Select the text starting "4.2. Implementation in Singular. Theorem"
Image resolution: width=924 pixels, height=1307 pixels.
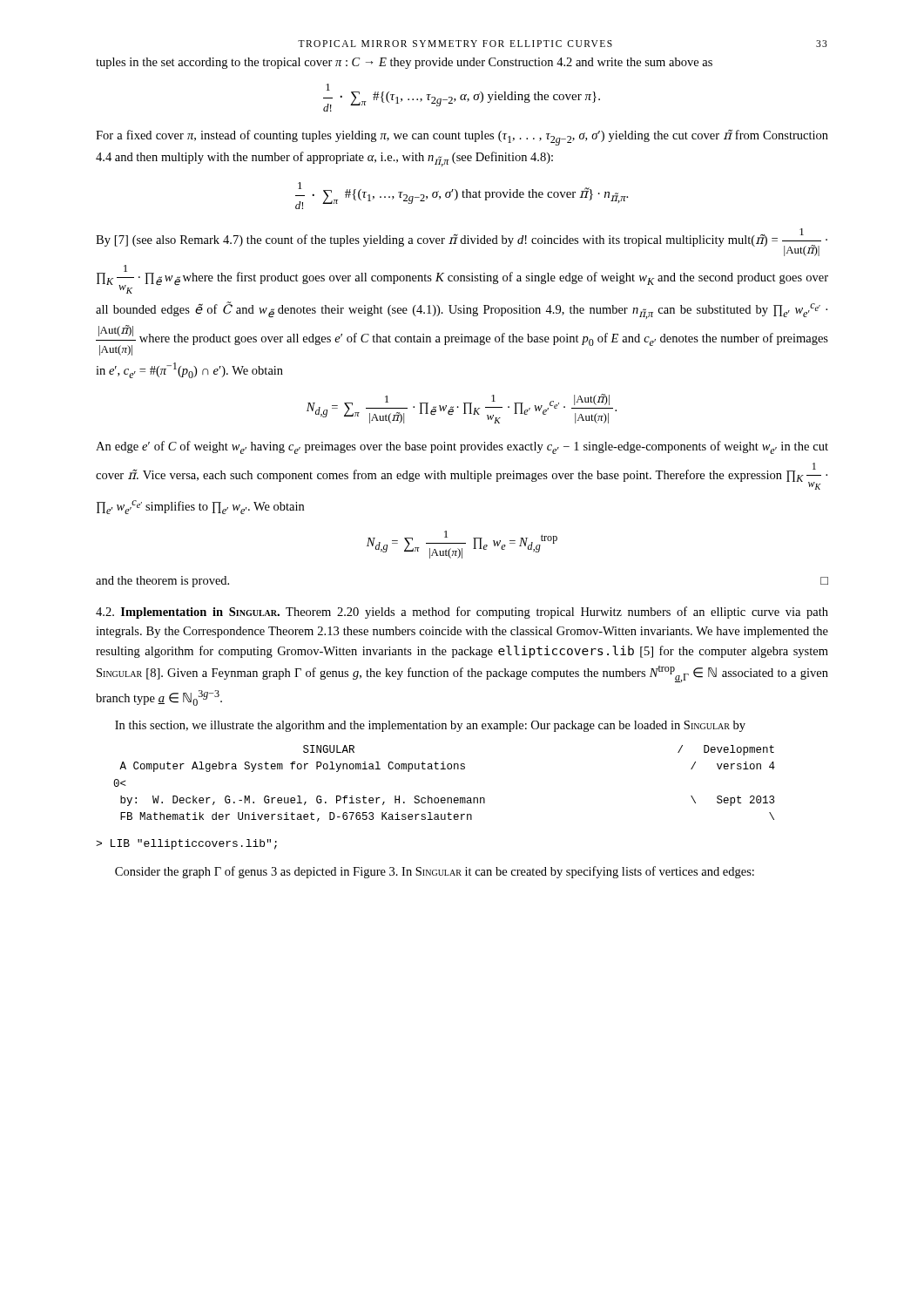click(462, 656)
